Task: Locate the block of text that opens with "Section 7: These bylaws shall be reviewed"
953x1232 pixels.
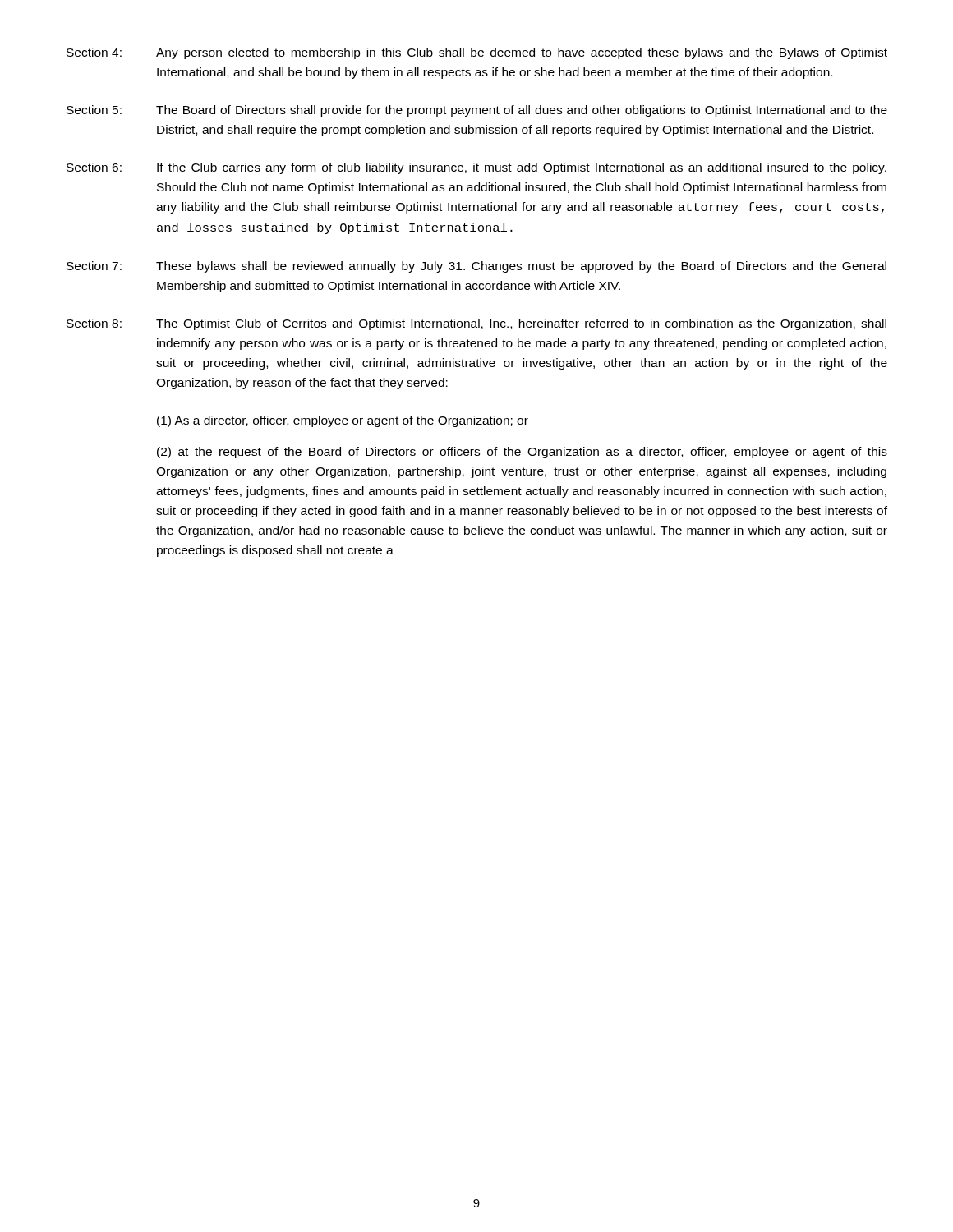Action: coord(476,276)
